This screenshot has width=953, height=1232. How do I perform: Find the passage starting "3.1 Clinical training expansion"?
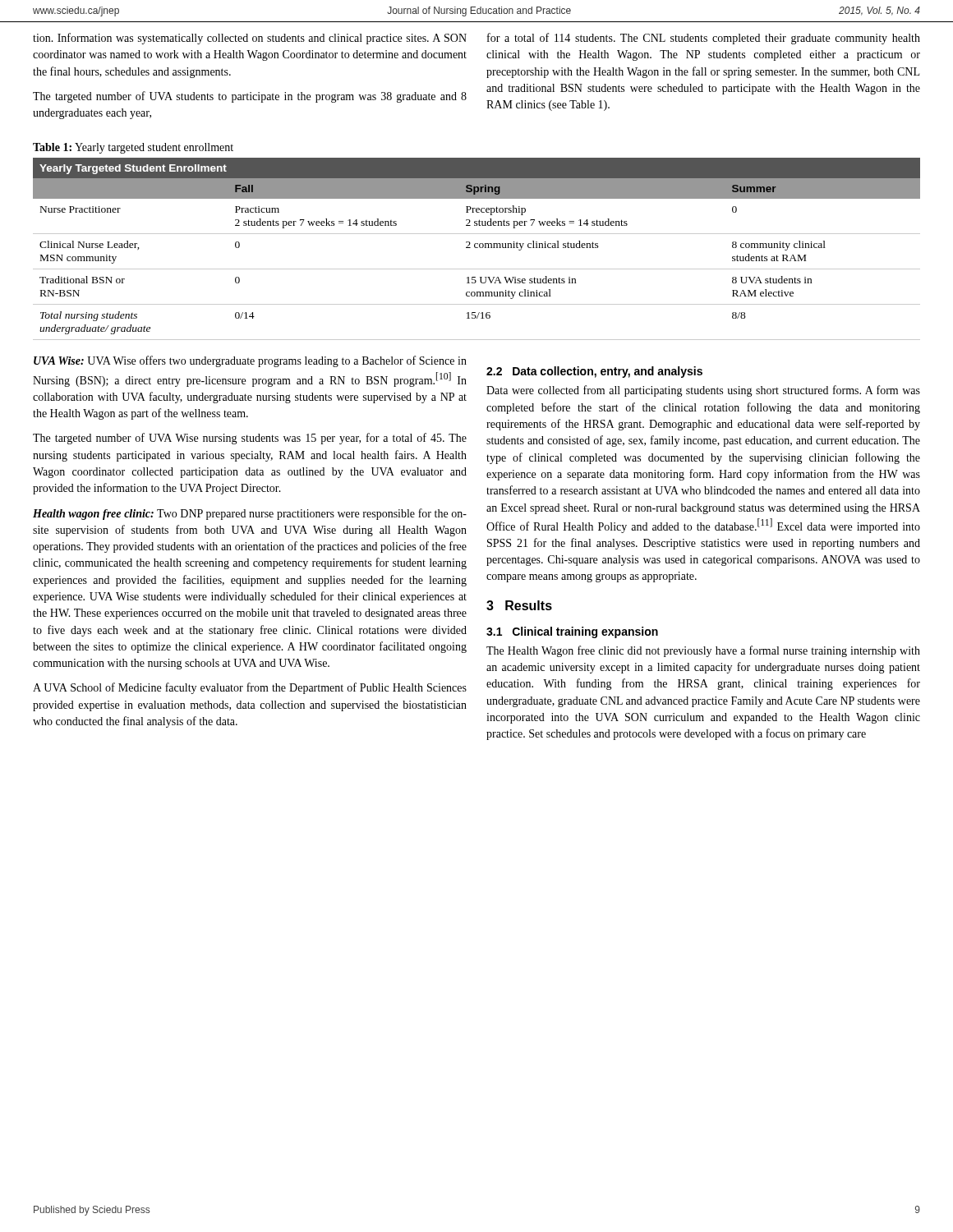click(572, 631)
